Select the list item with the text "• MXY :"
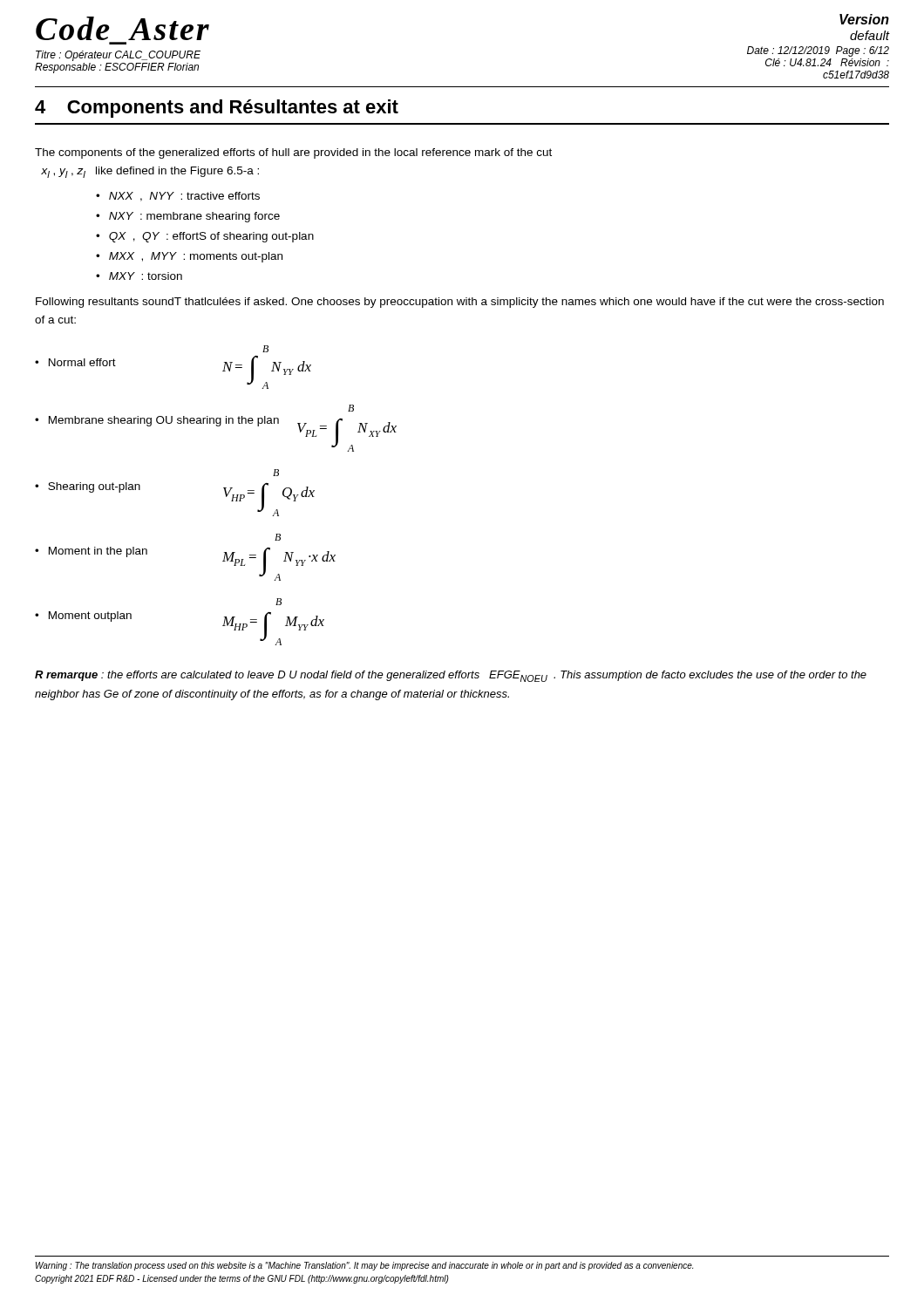Screen dimensions: 1308x924 tap(139, 277)
